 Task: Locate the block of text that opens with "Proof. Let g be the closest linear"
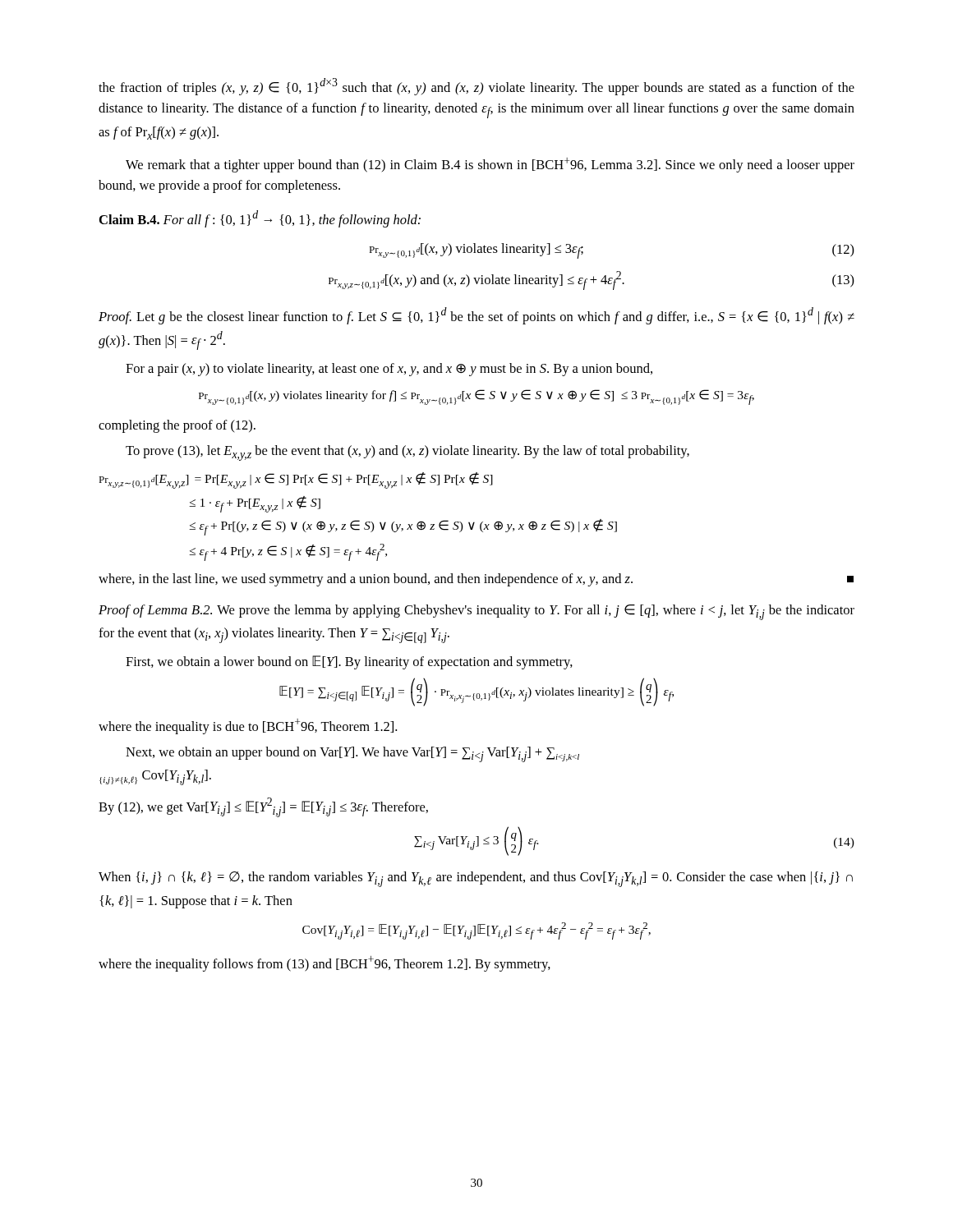pyautogui.click(x=476, y=328)
